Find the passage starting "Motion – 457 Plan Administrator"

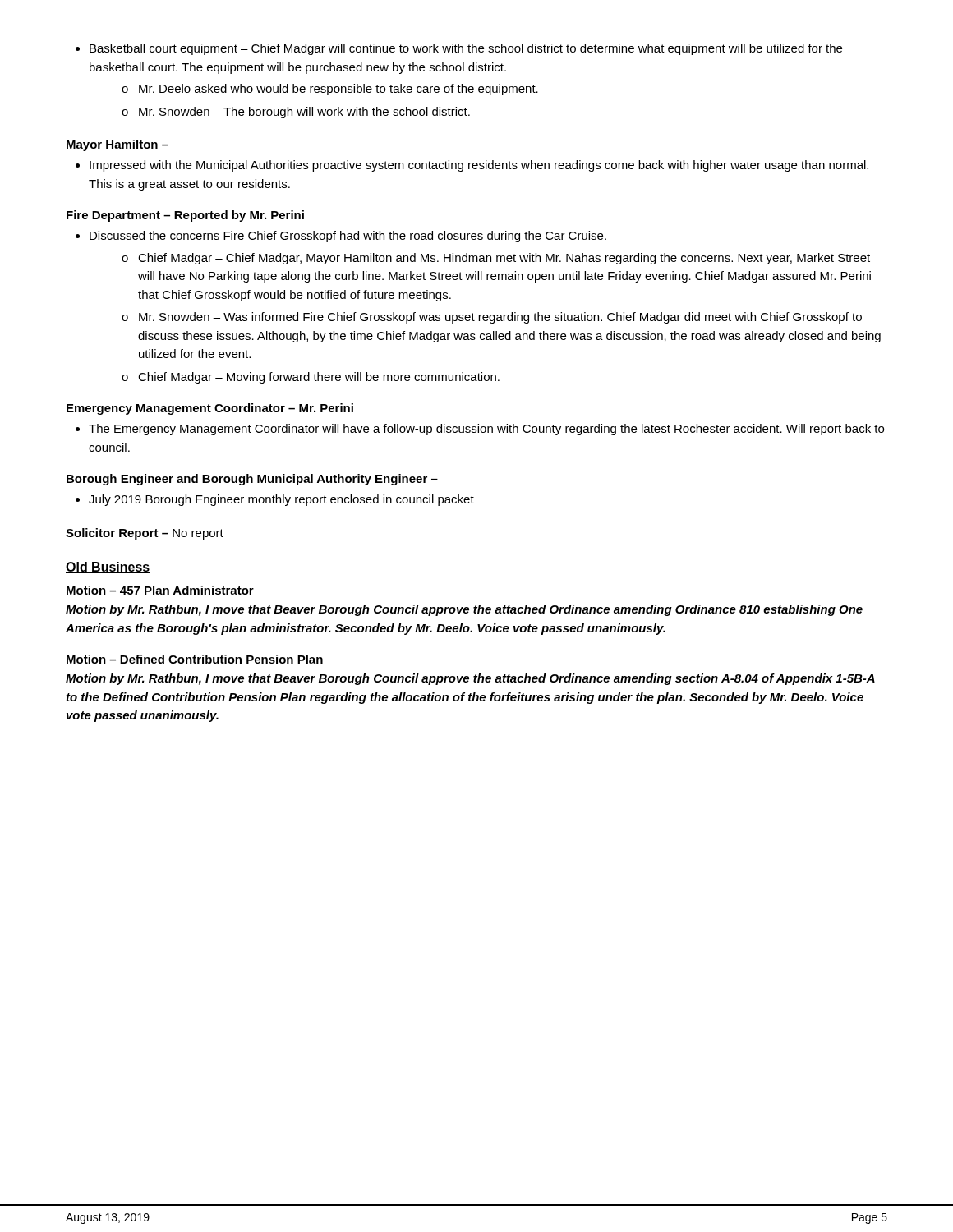(x=160, y=590)
